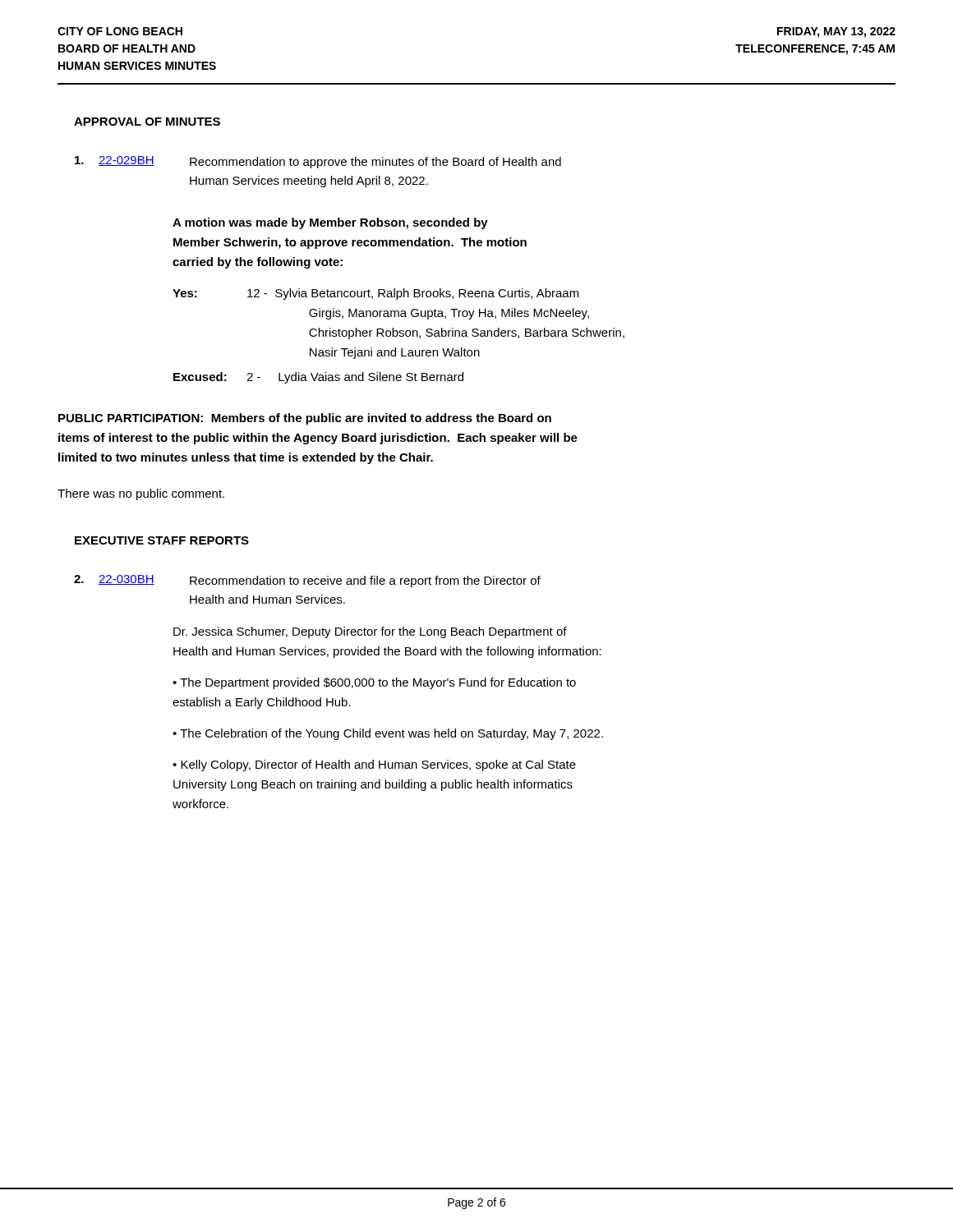953x1232 pixels.
Task: Point to the block beginning "2. 22-030BH Recommendation to receive"
Action: [x=485, y=590]
